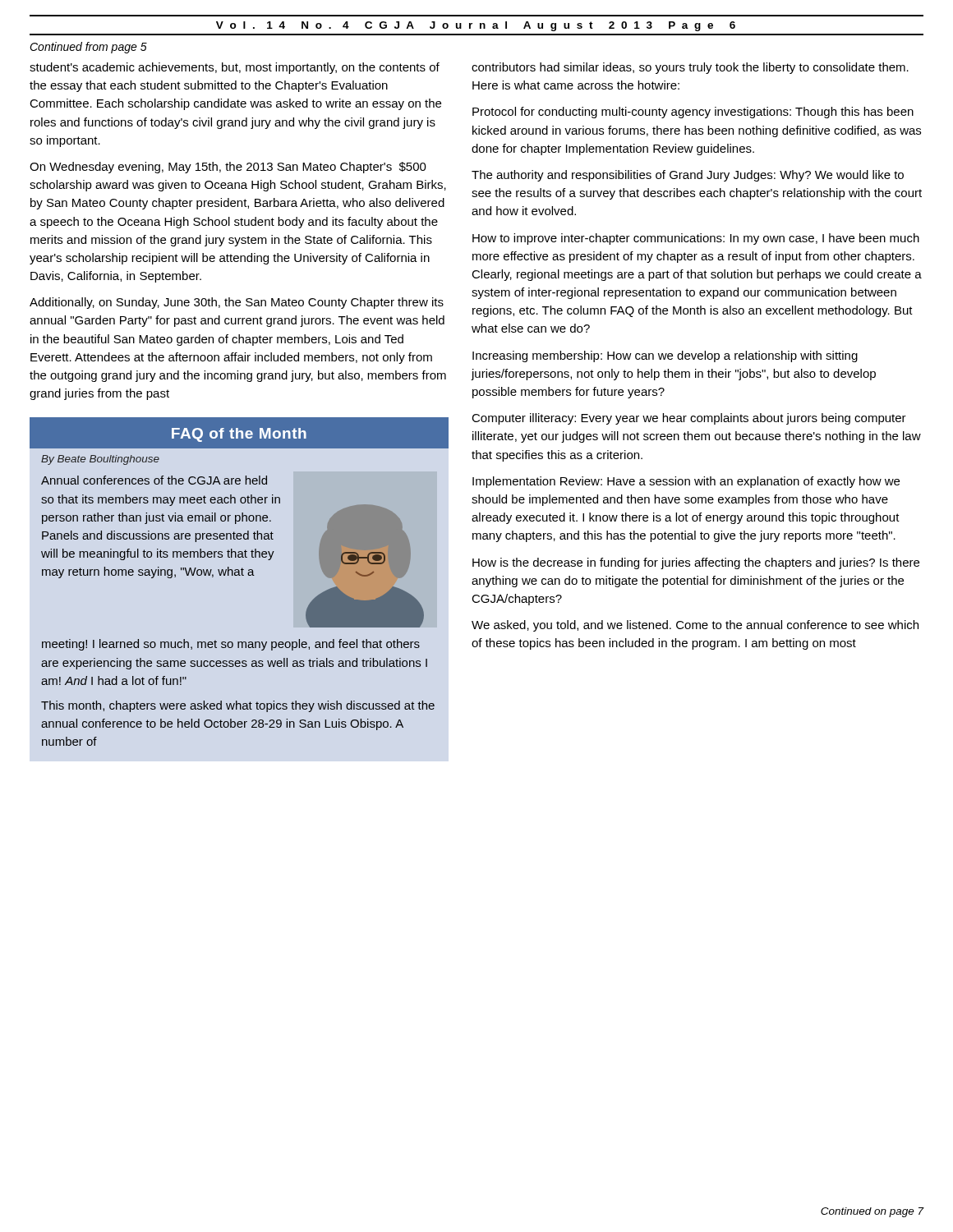Find the text block with the text "meeting! I learned"
Viewport: 953px width, 1232px height.
(235, 662)
